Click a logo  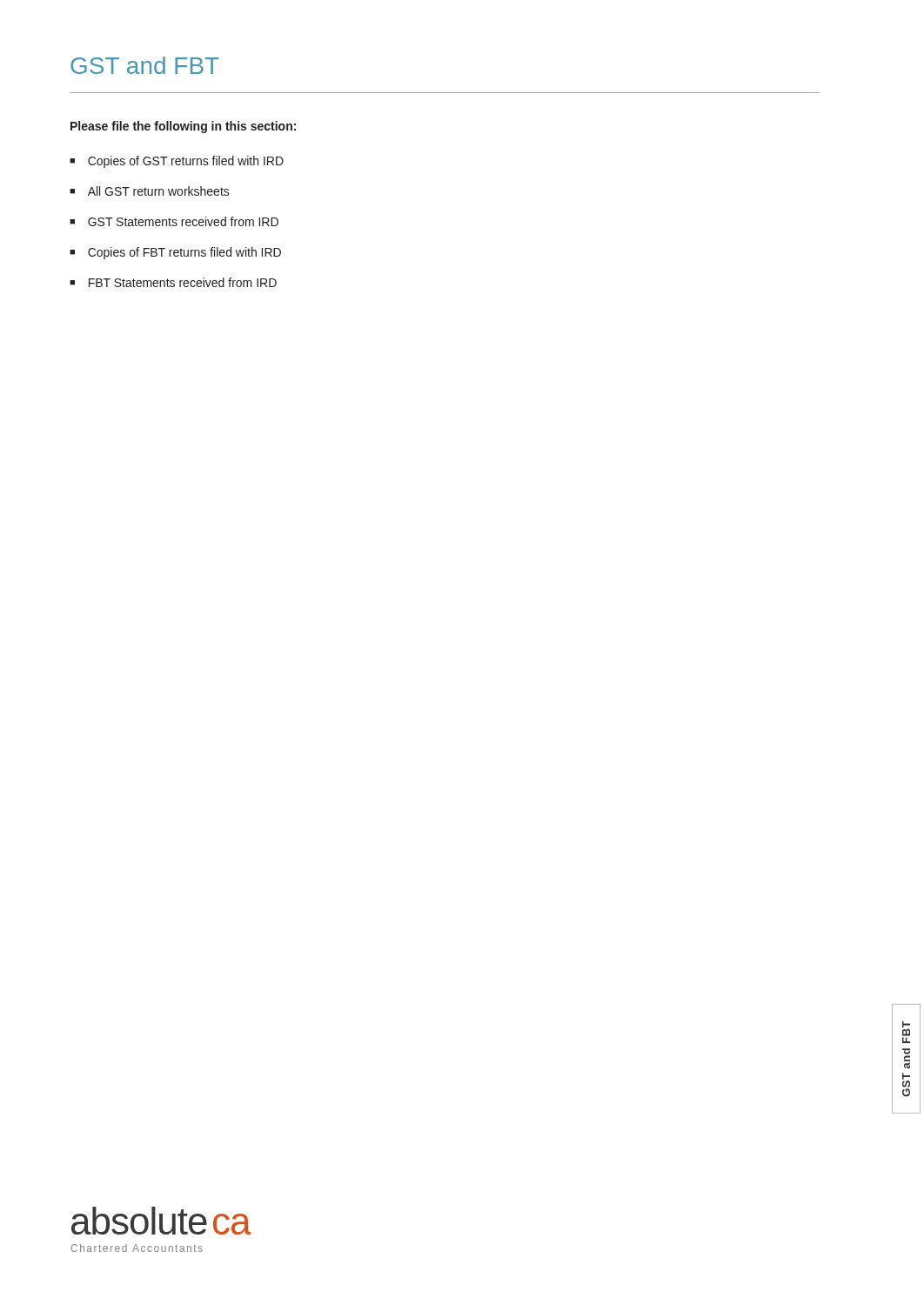pos(170,1227)
